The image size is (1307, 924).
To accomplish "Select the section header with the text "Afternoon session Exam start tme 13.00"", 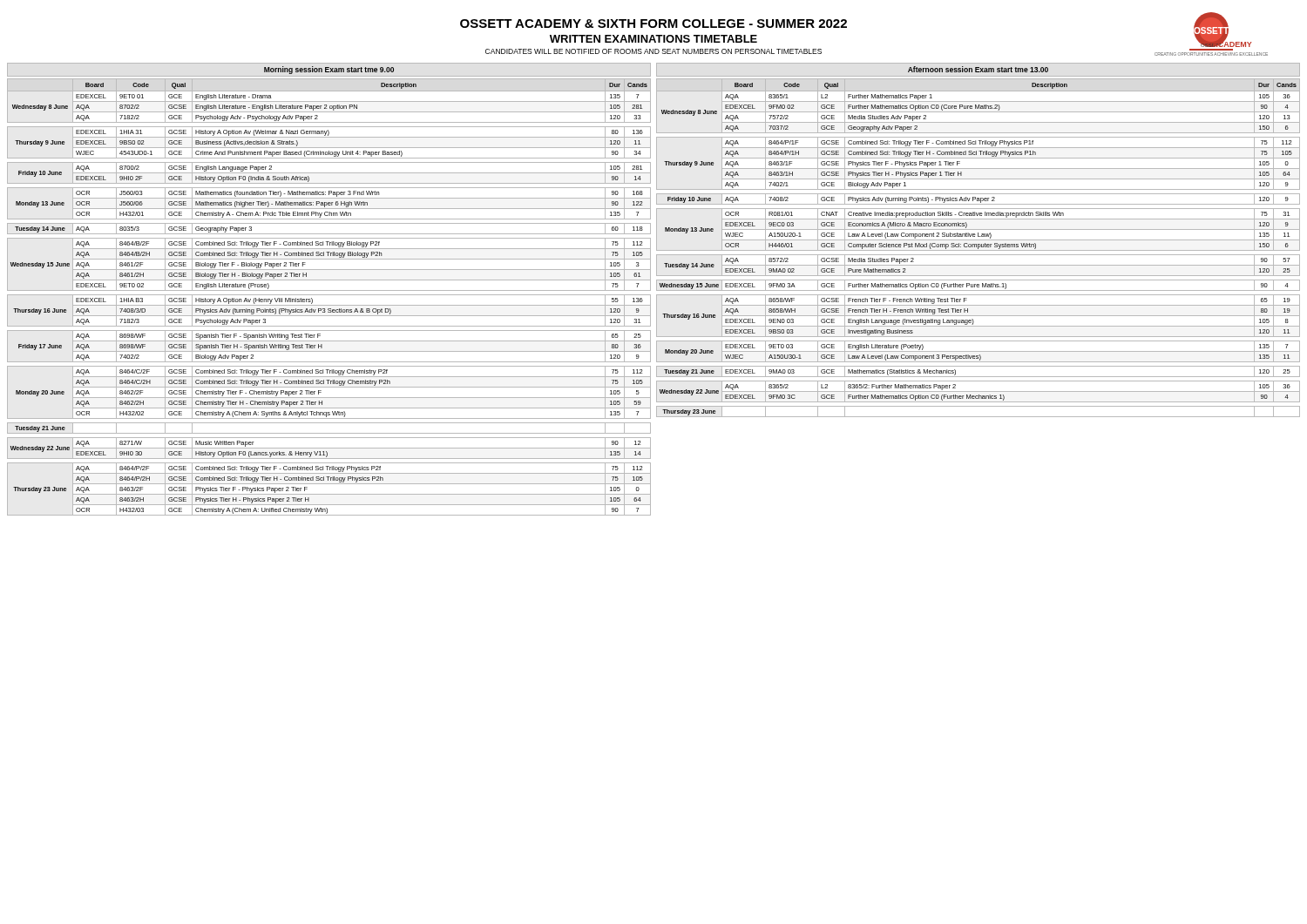I will [978, 70].
